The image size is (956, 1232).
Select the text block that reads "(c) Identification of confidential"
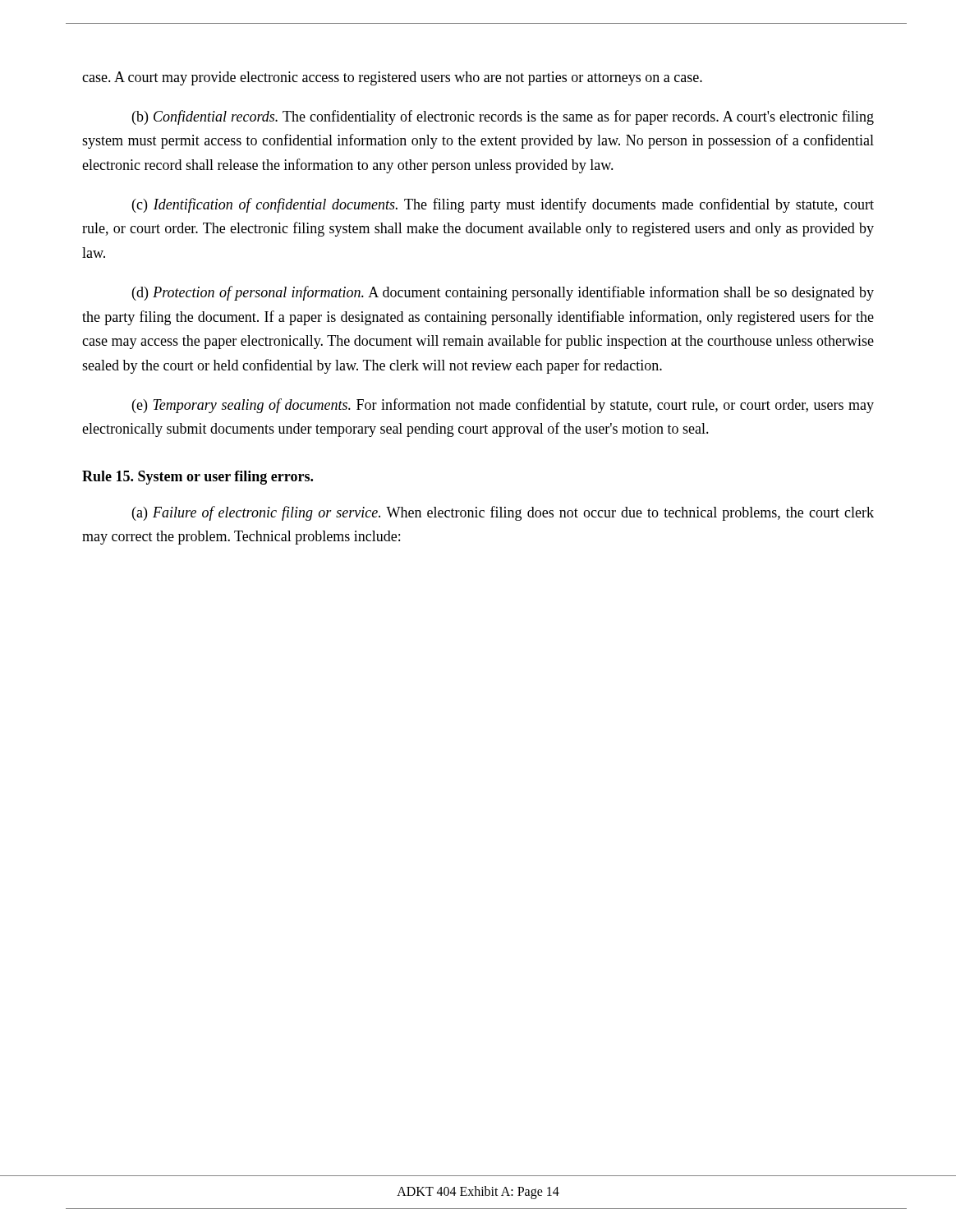point(478,229)
